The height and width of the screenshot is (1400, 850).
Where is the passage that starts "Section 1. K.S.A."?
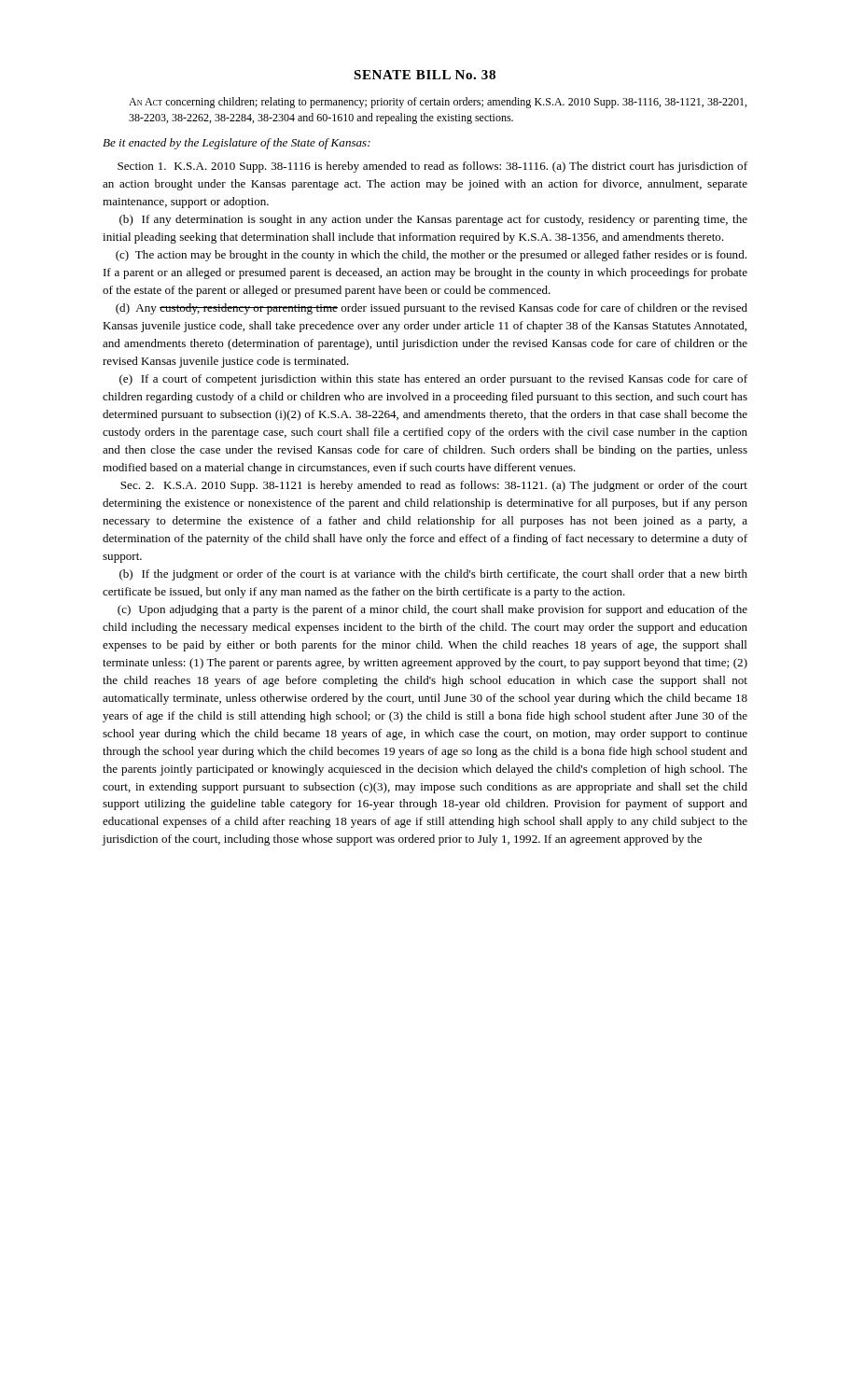point(425,503)
